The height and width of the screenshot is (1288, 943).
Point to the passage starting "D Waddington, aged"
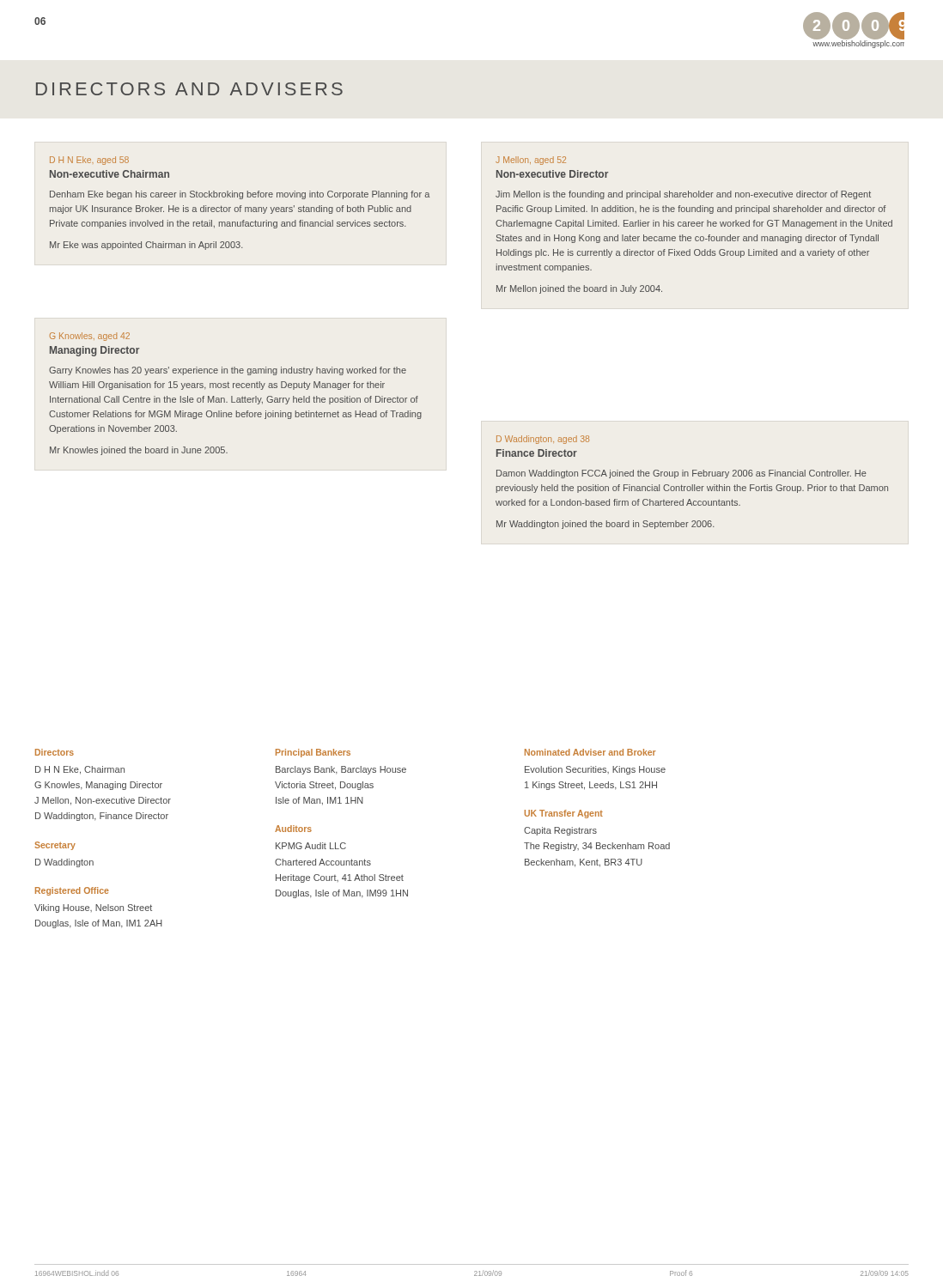[x=695, y=483]
